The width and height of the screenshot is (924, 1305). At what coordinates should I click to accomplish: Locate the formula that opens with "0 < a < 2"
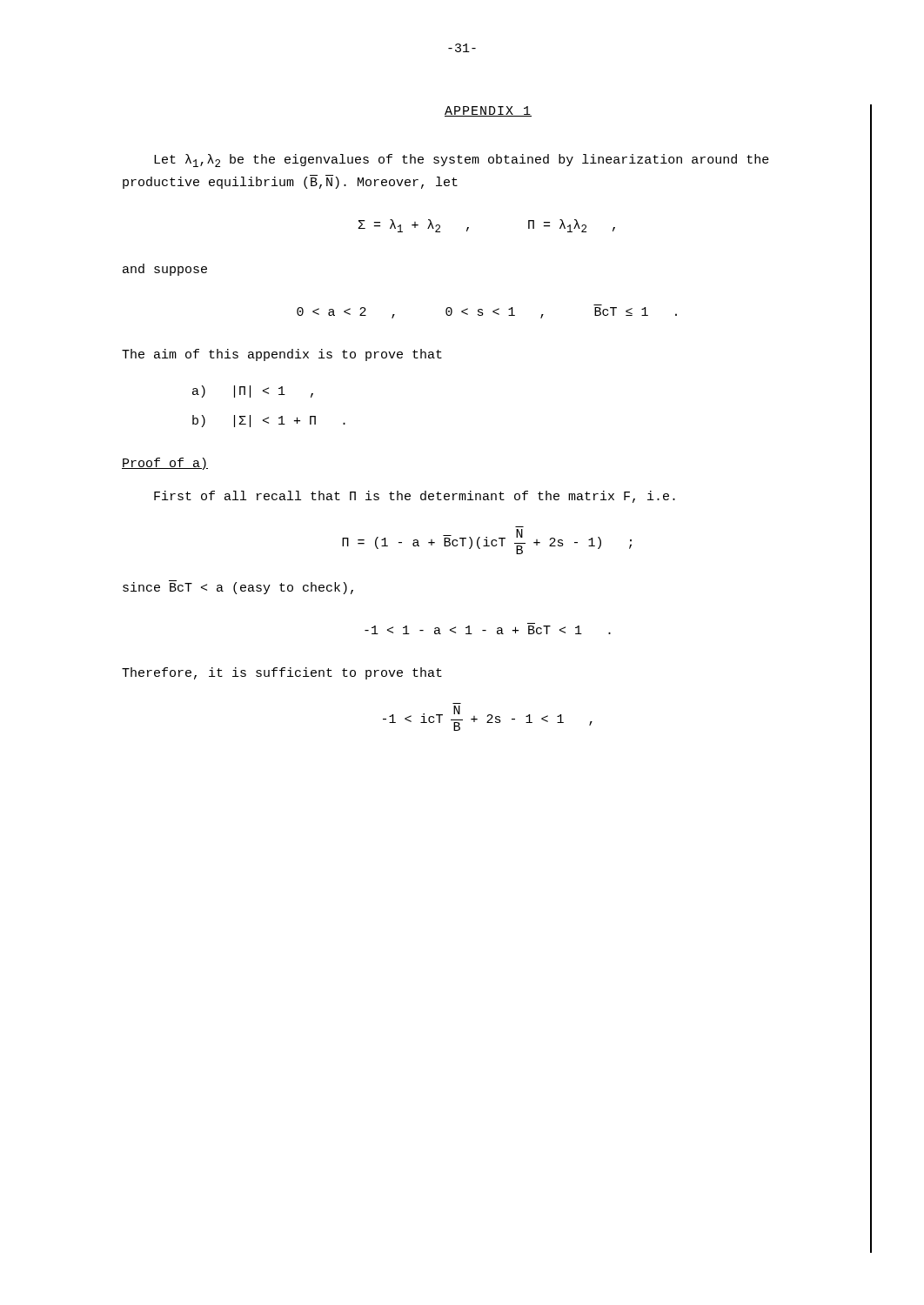tap(488, 313)
